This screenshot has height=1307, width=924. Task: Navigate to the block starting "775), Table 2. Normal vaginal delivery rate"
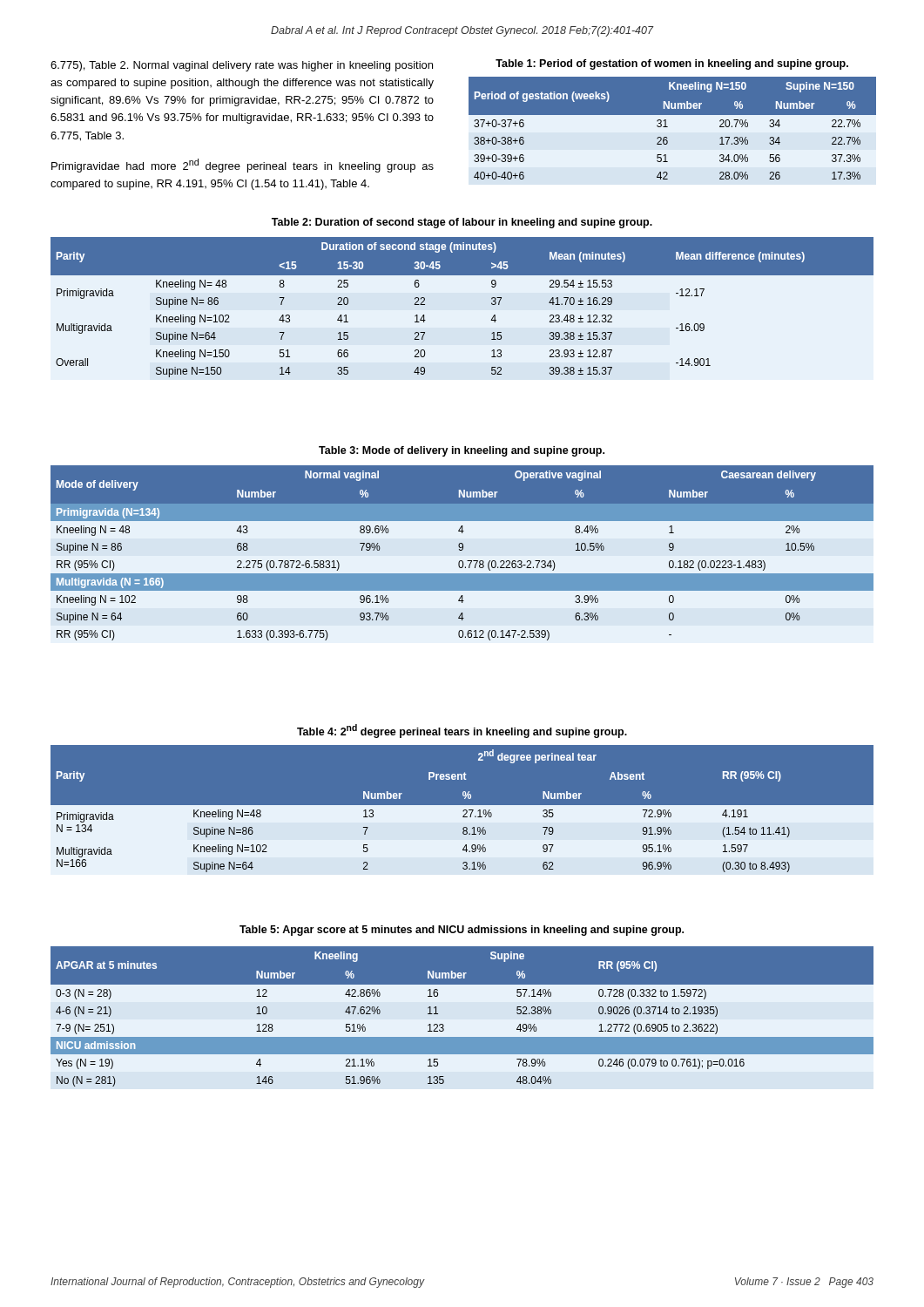coord(242,100)
